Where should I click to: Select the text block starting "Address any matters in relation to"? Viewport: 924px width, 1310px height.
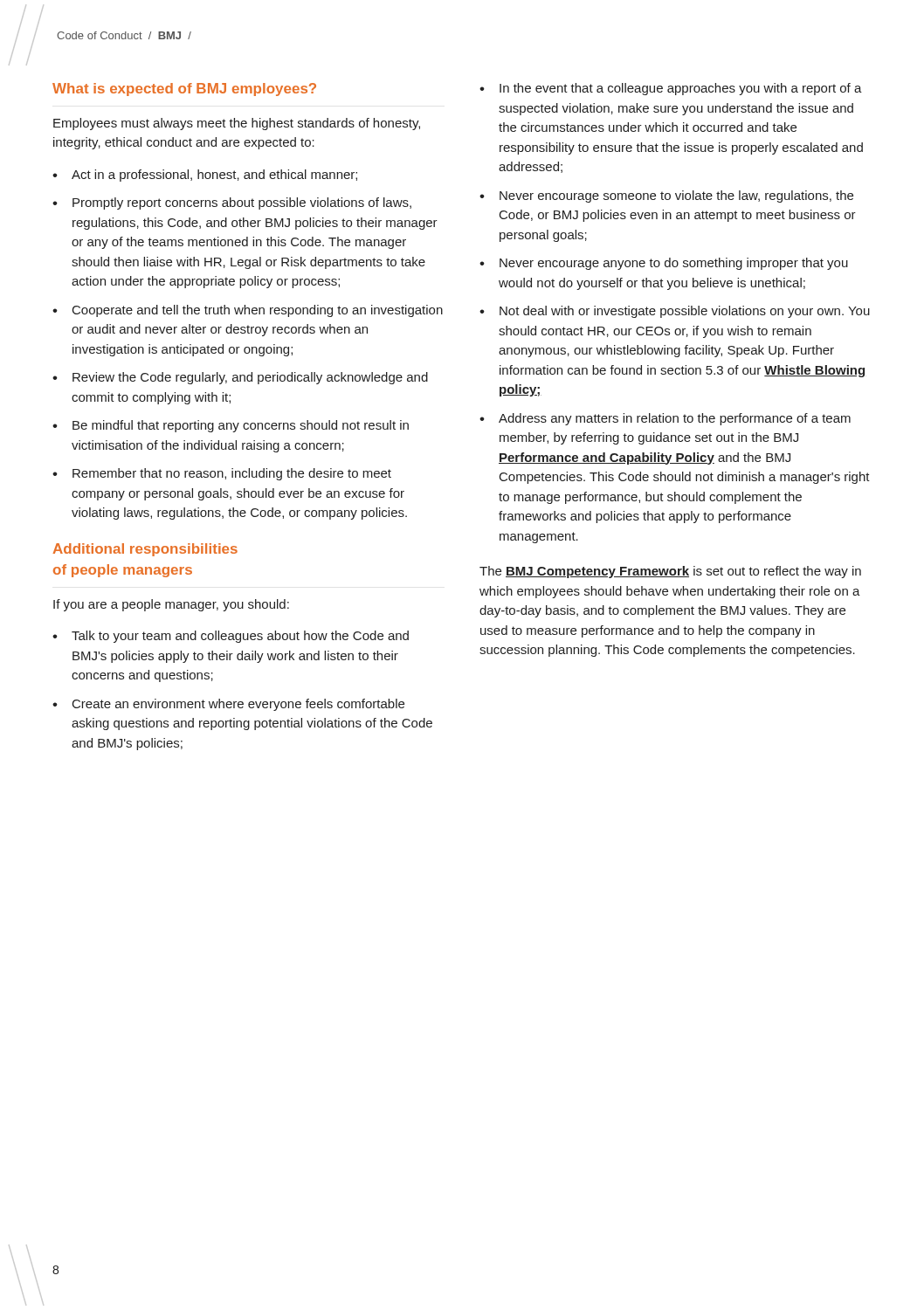(684, 476)
